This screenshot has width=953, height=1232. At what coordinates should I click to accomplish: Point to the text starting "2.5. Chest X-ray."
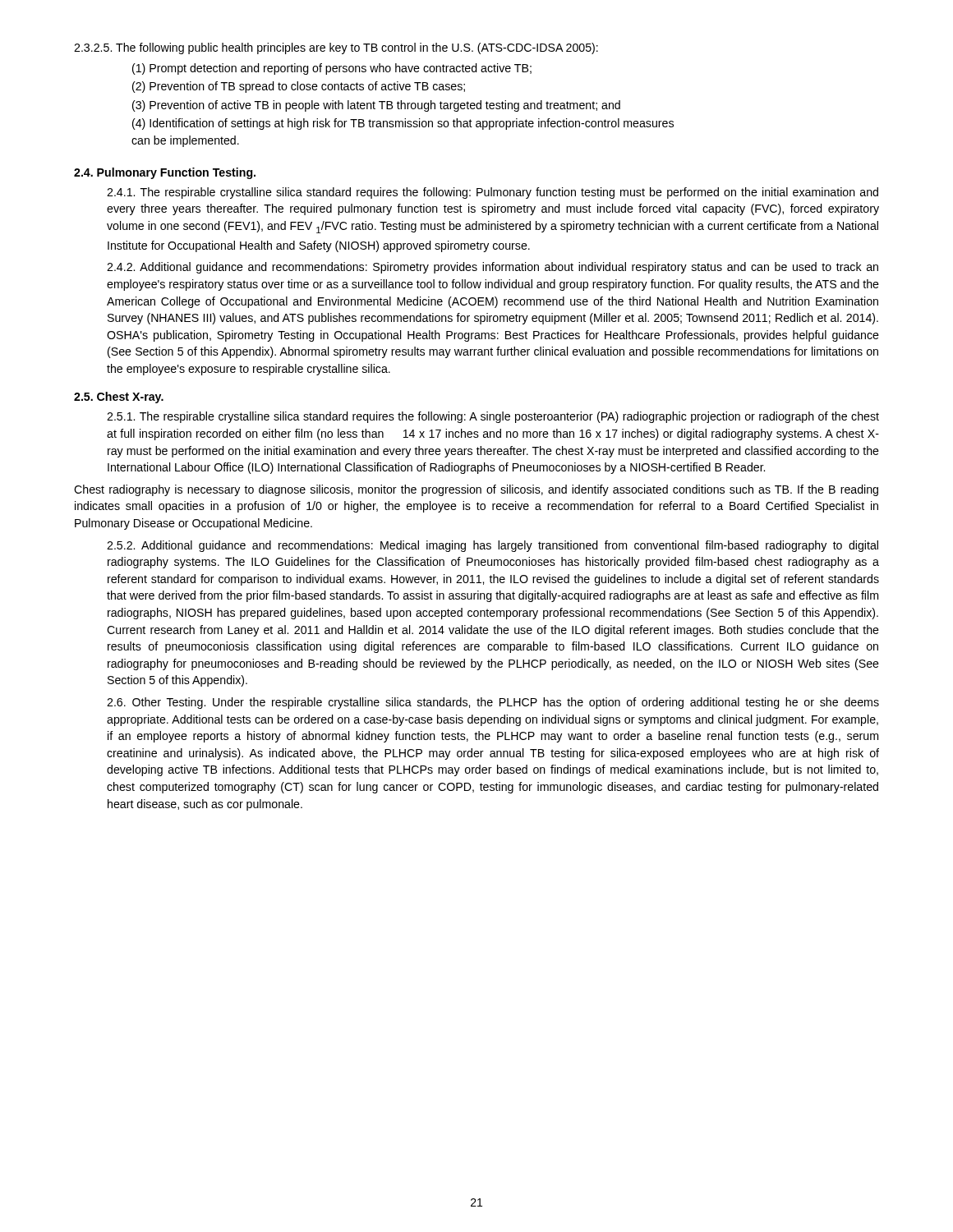pos(119,397)
